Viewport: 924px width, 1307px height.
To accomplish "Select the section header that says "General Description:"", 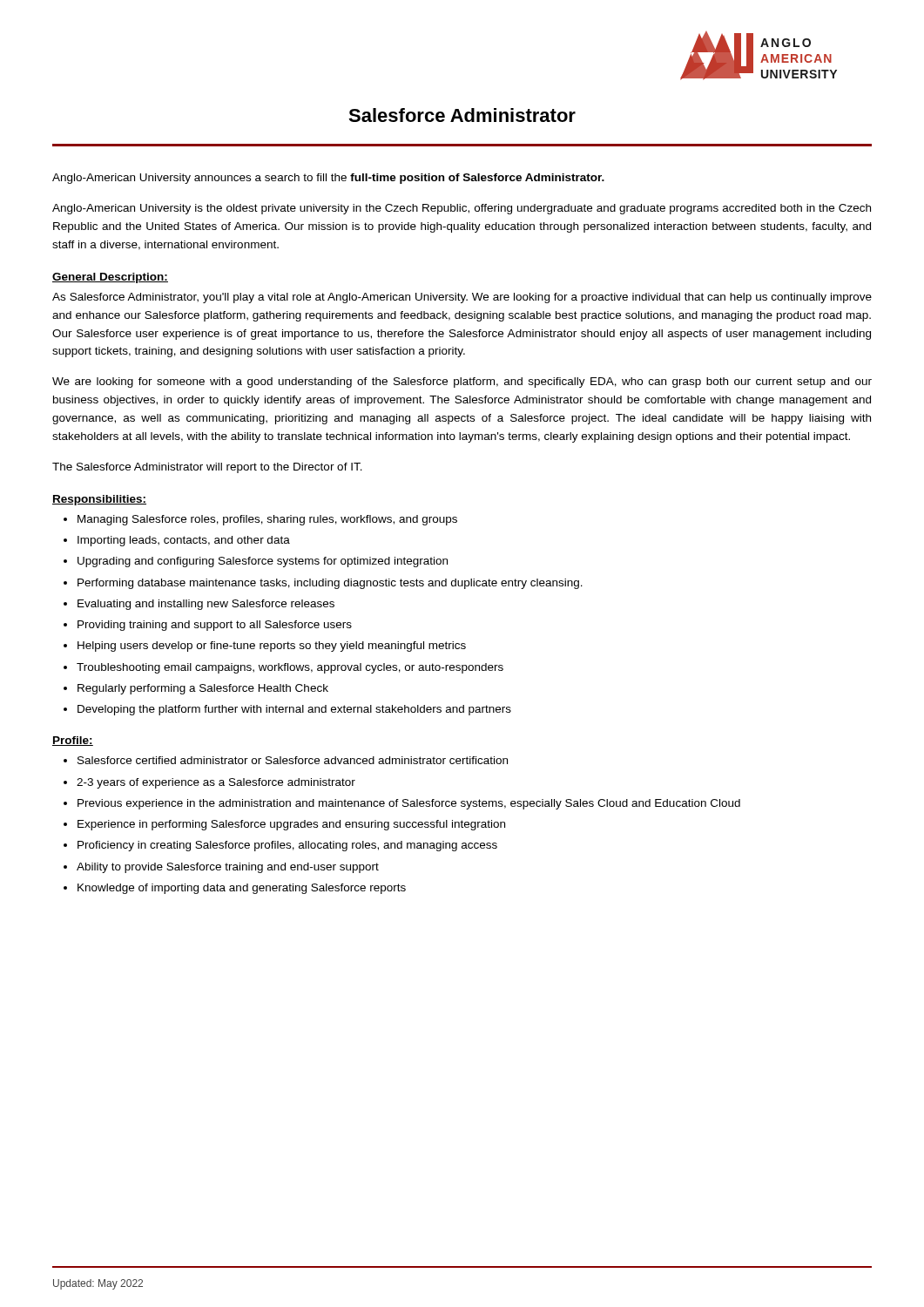I will click(110, 276).
